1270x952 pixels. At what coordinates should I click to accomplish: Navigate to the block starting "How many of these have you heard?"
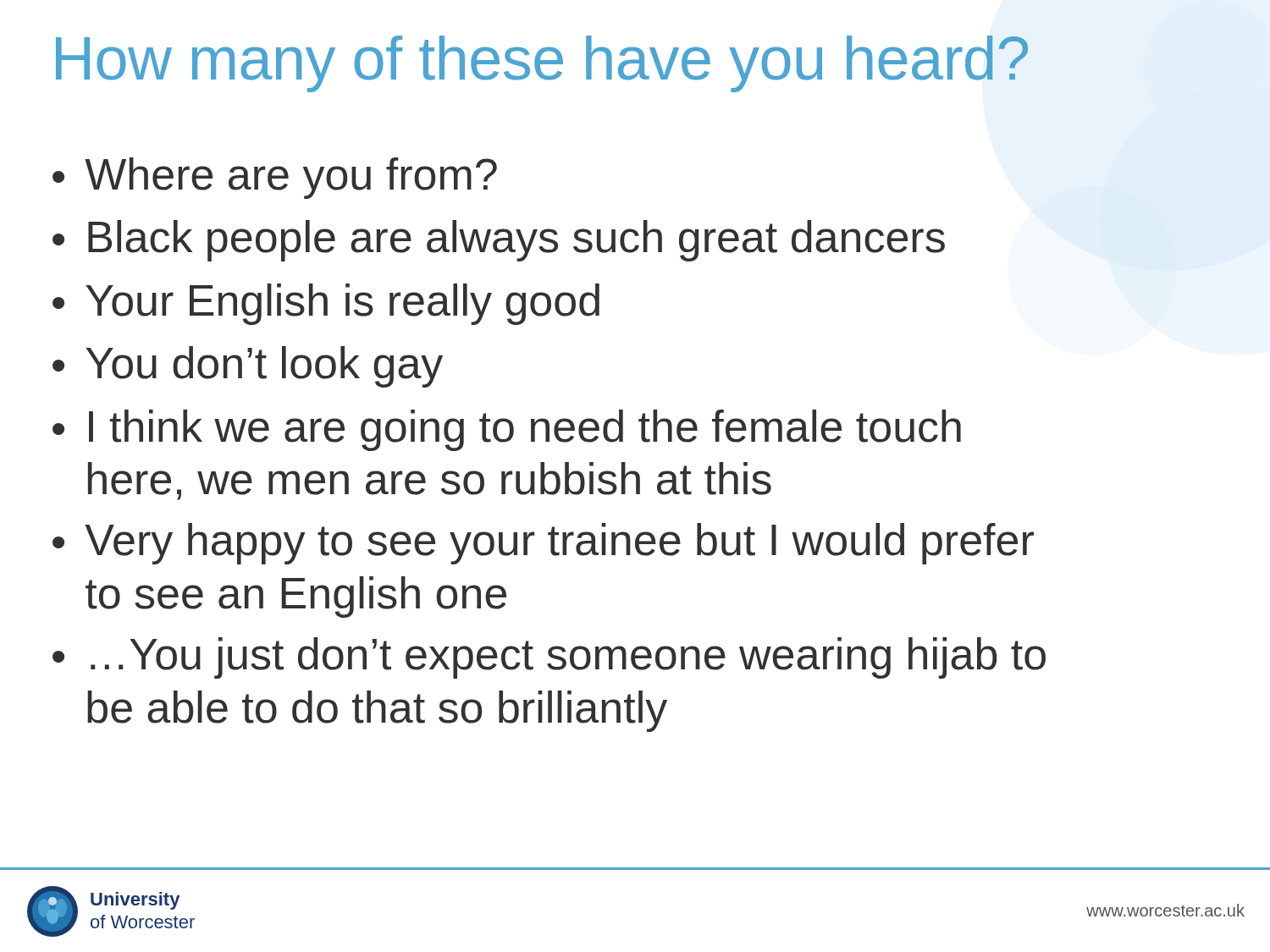click(635, 59)
